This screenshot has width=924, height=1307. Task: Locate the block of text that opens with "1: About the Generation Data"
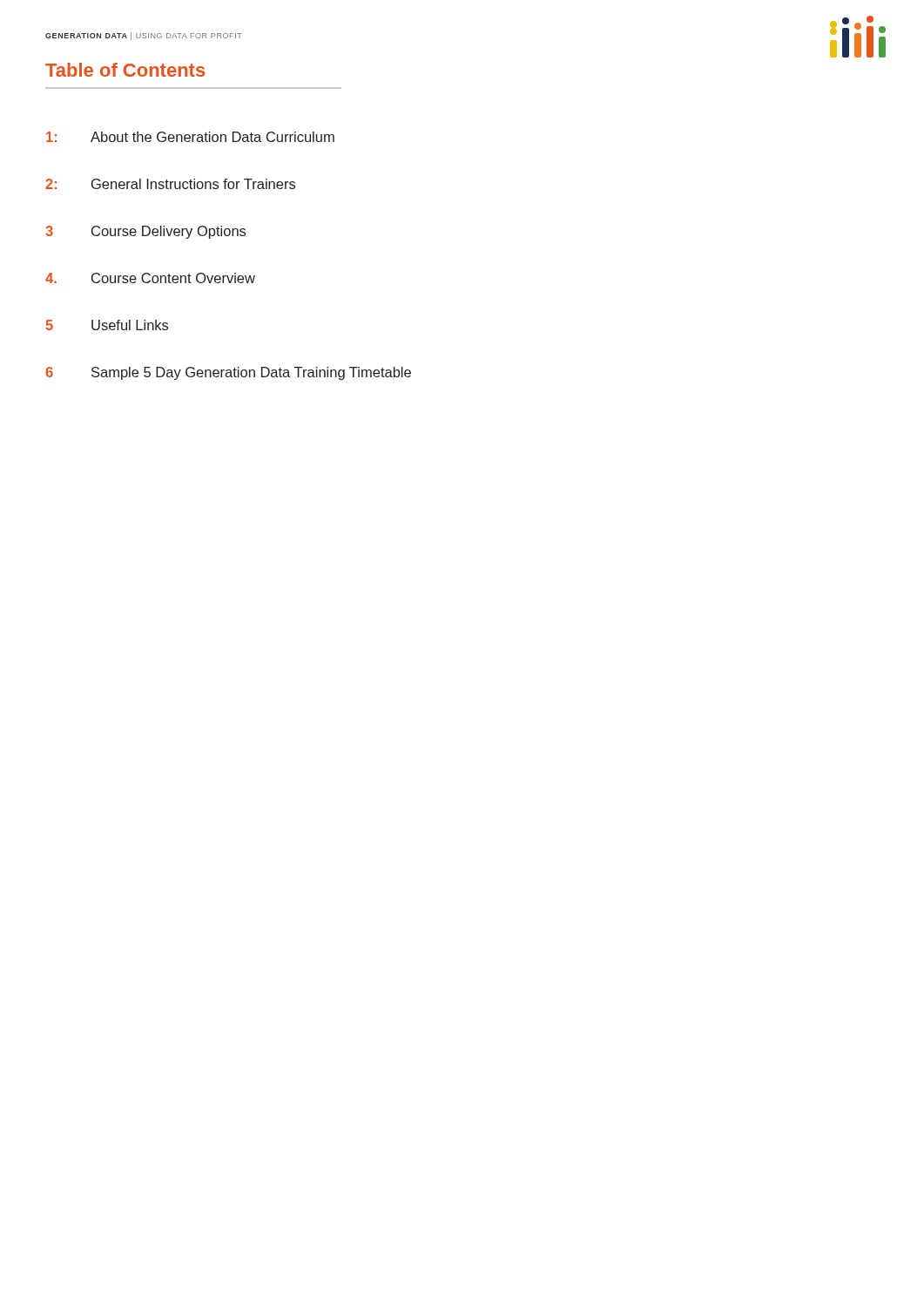(x=190, y=137)
